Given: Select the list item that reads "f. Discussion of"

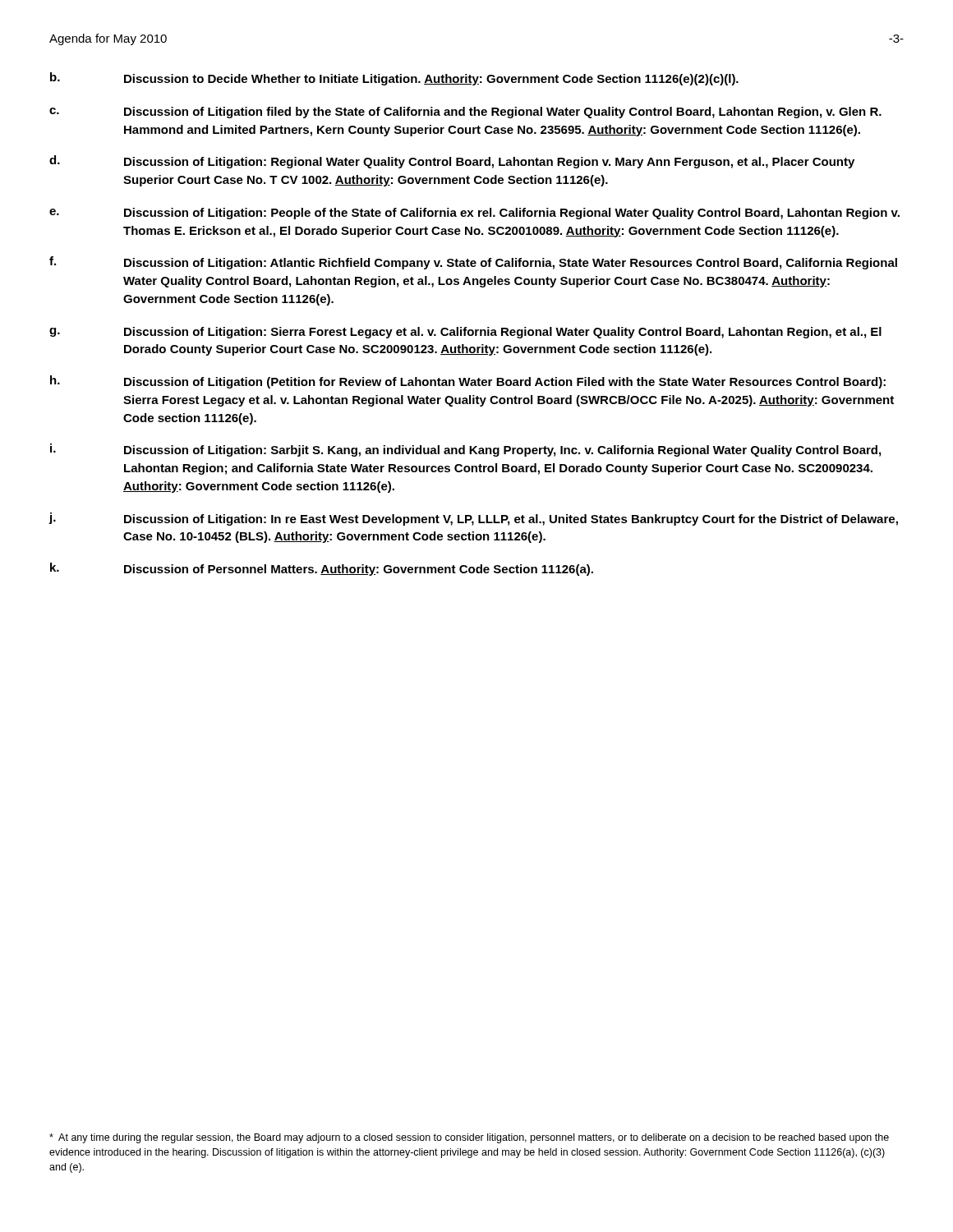Looking at the screenshot, I should coord(476,281).
